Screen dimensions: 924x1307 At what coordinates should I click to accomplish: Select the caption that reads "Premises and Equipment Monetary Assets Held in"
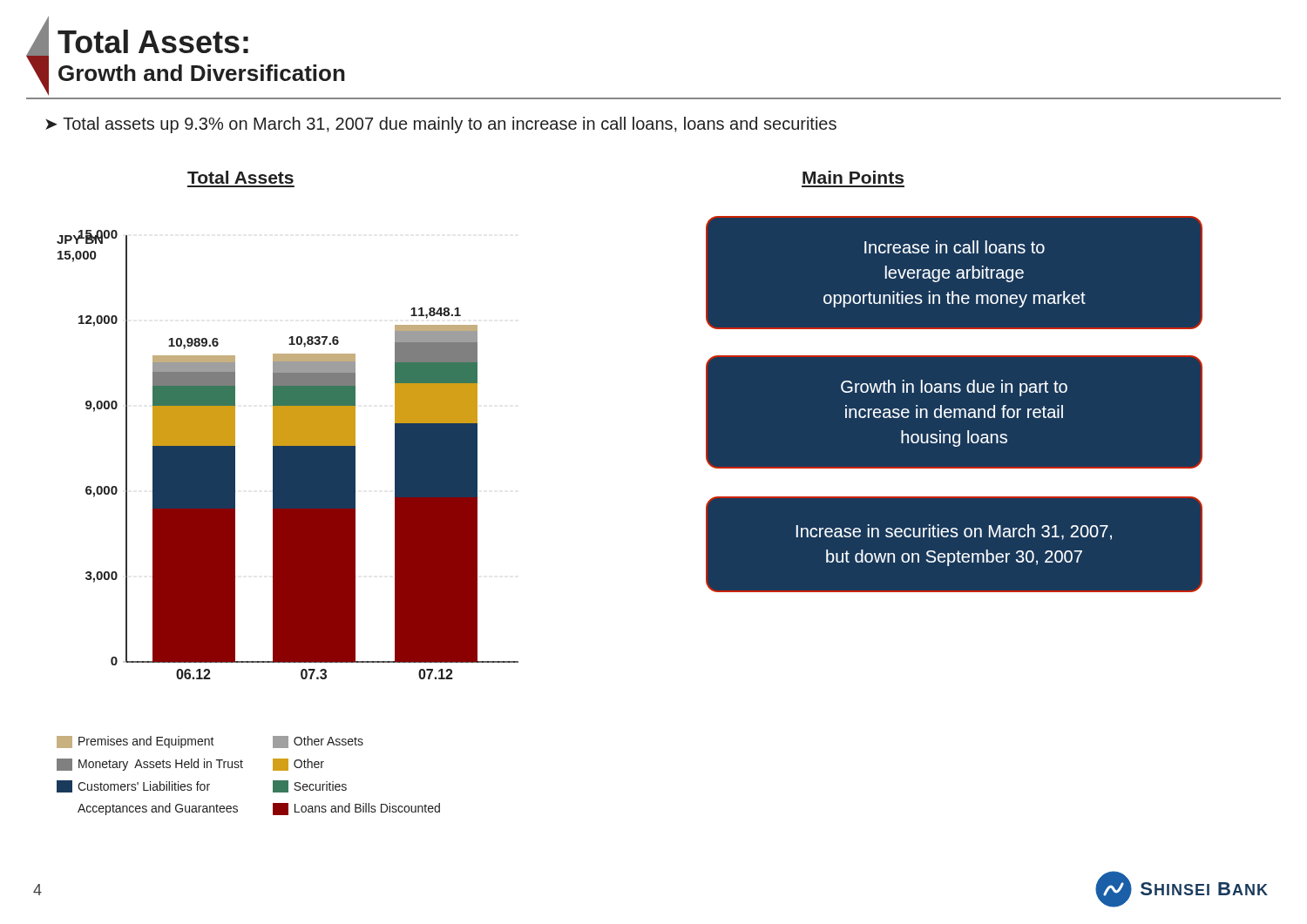pyautogui.click(x=249, y=776)
